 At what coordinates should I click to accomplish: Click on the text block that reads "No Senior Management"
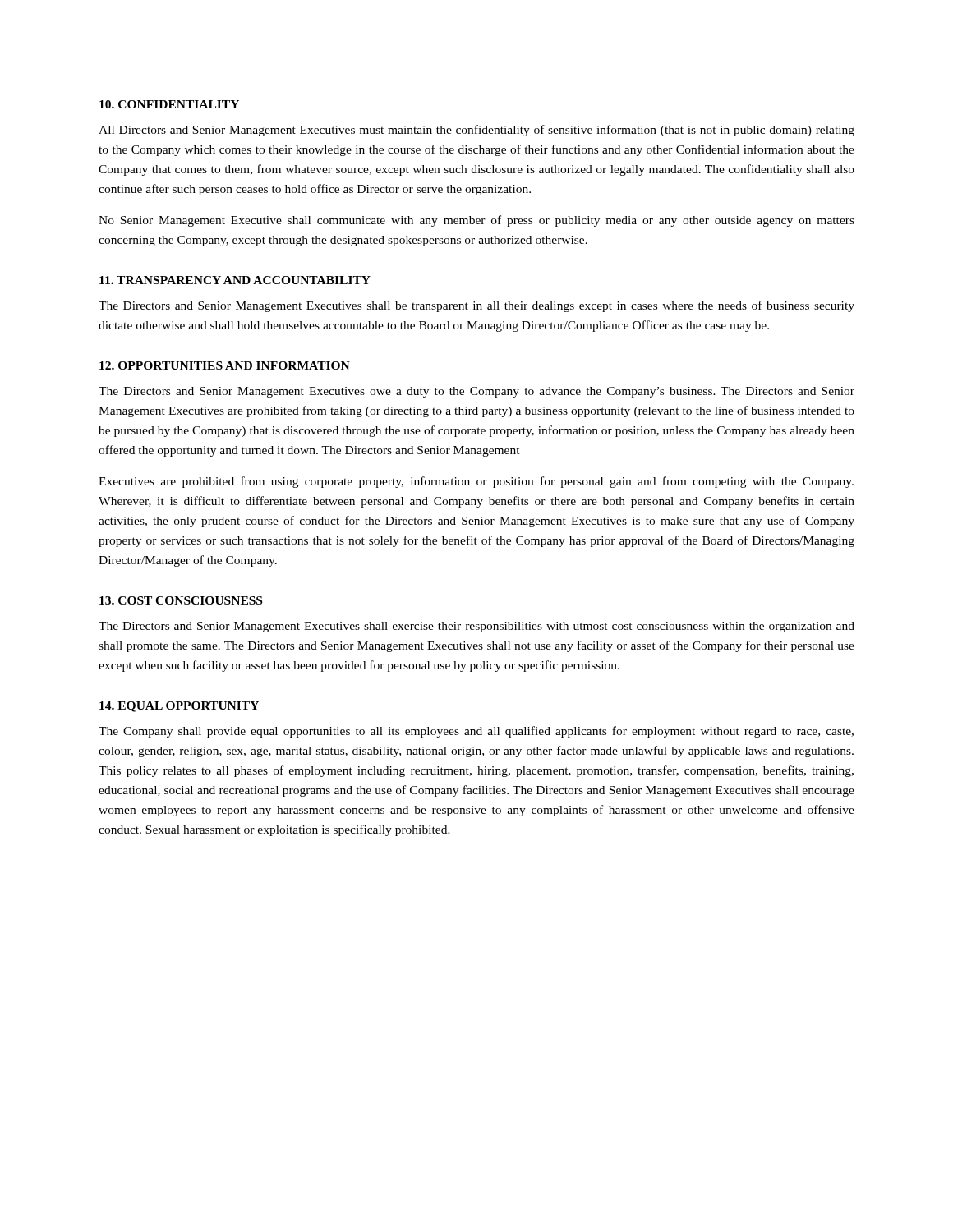point(476,230)
